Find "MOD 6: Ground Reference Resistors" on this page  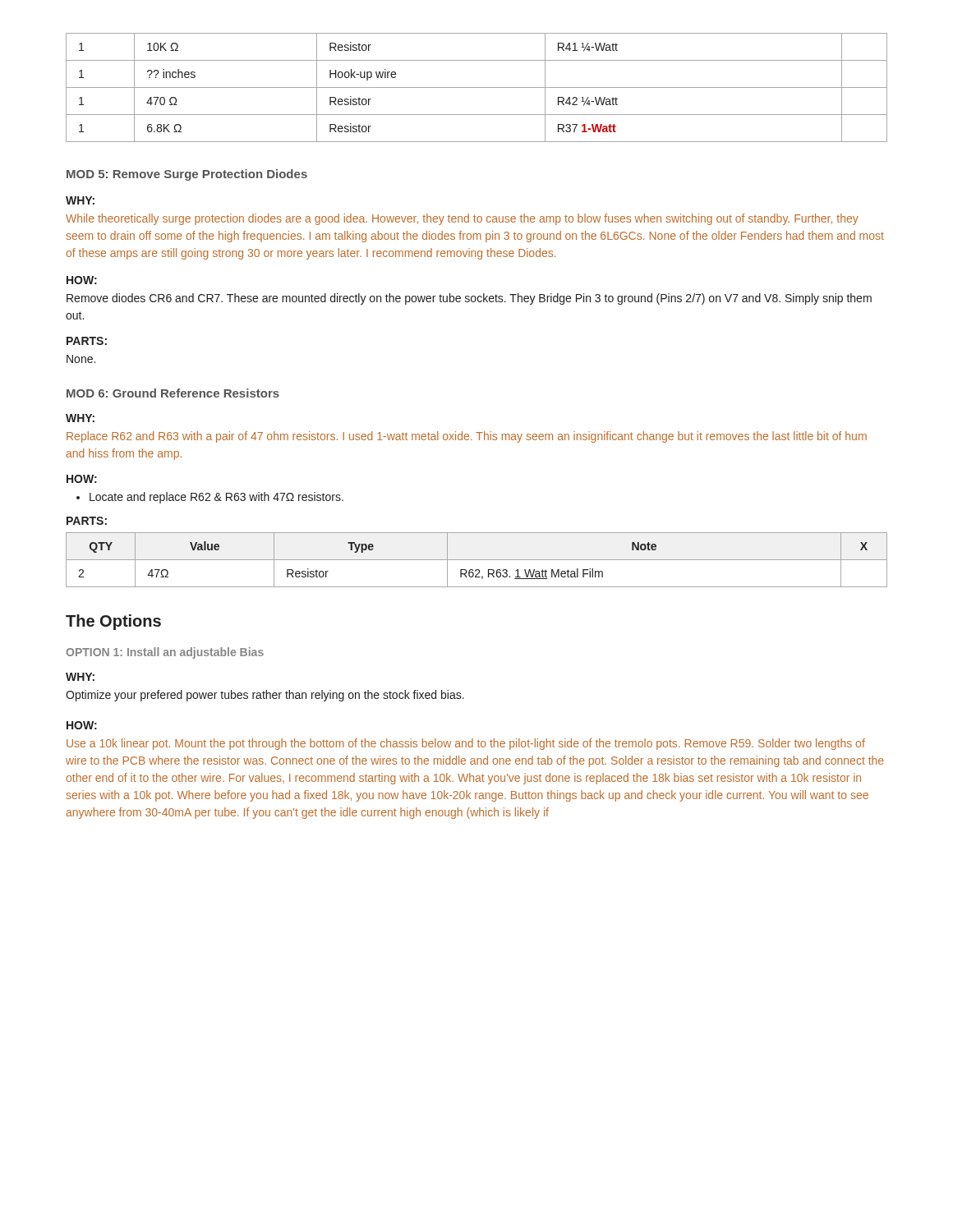(x=173, y=393)
